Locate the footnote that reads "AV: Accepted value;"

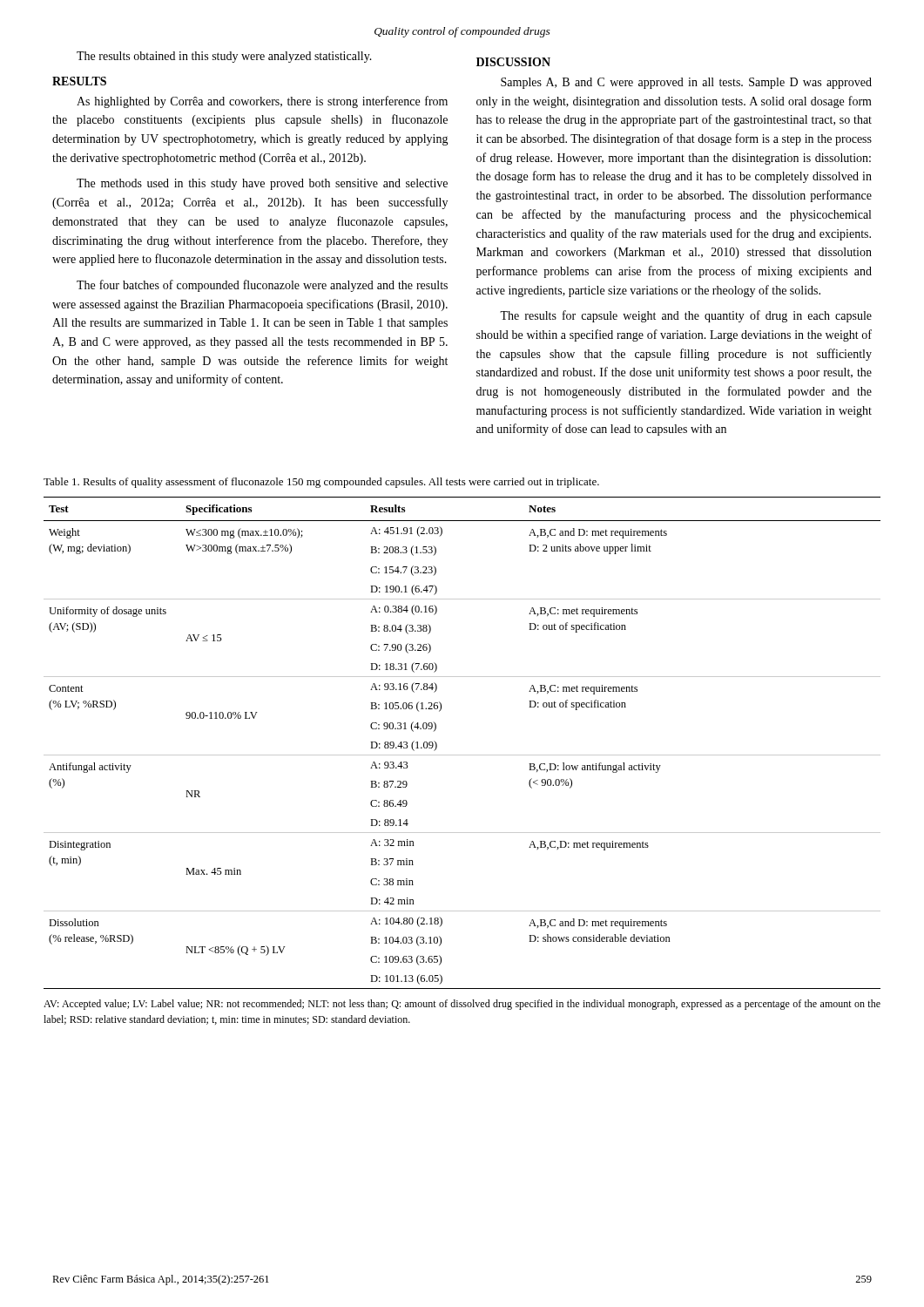pyautogui.click(x=462, y=1012)
